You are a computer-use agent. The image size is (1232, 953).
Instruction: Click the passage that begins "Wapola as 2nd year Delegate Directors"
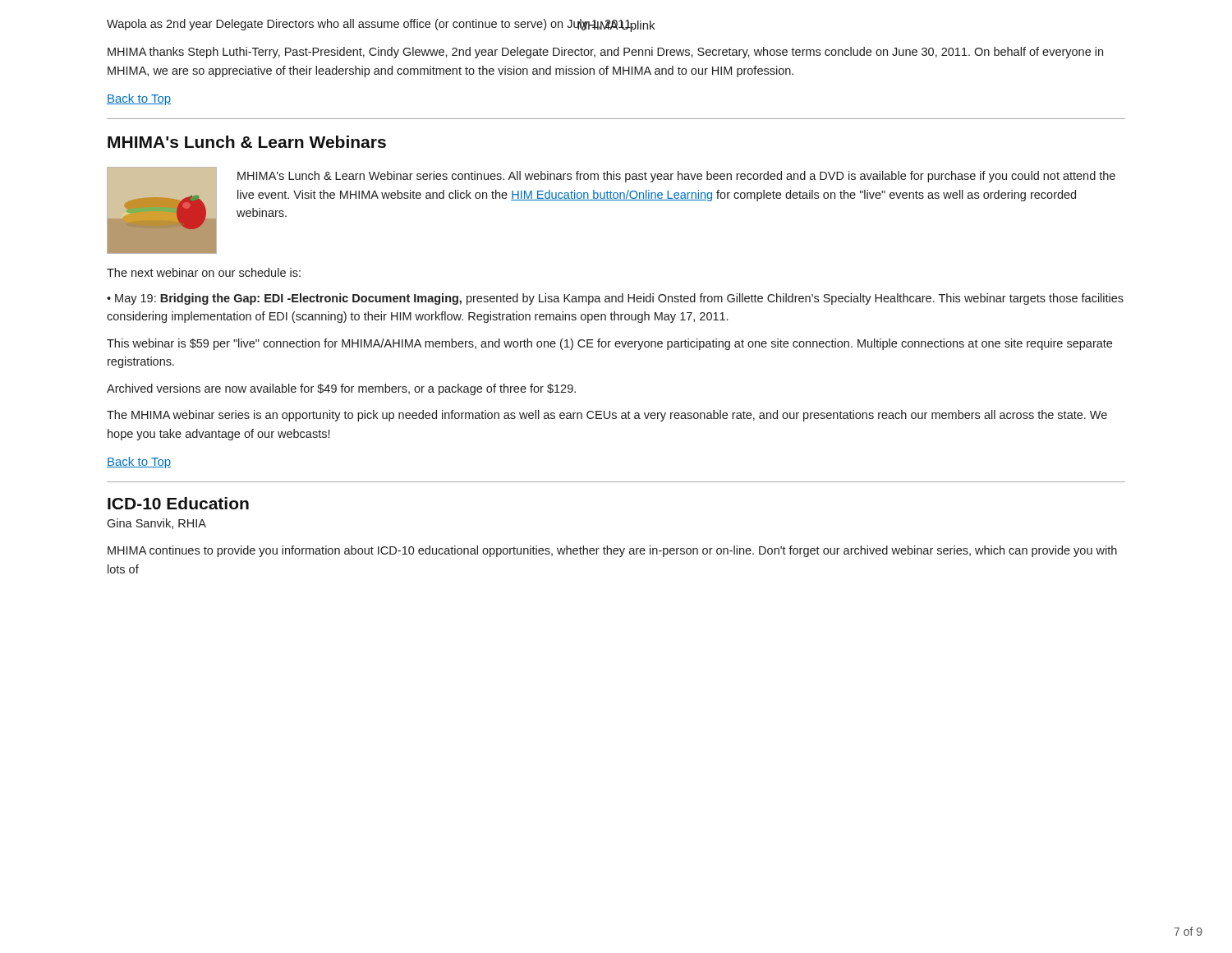pos(371,24)
